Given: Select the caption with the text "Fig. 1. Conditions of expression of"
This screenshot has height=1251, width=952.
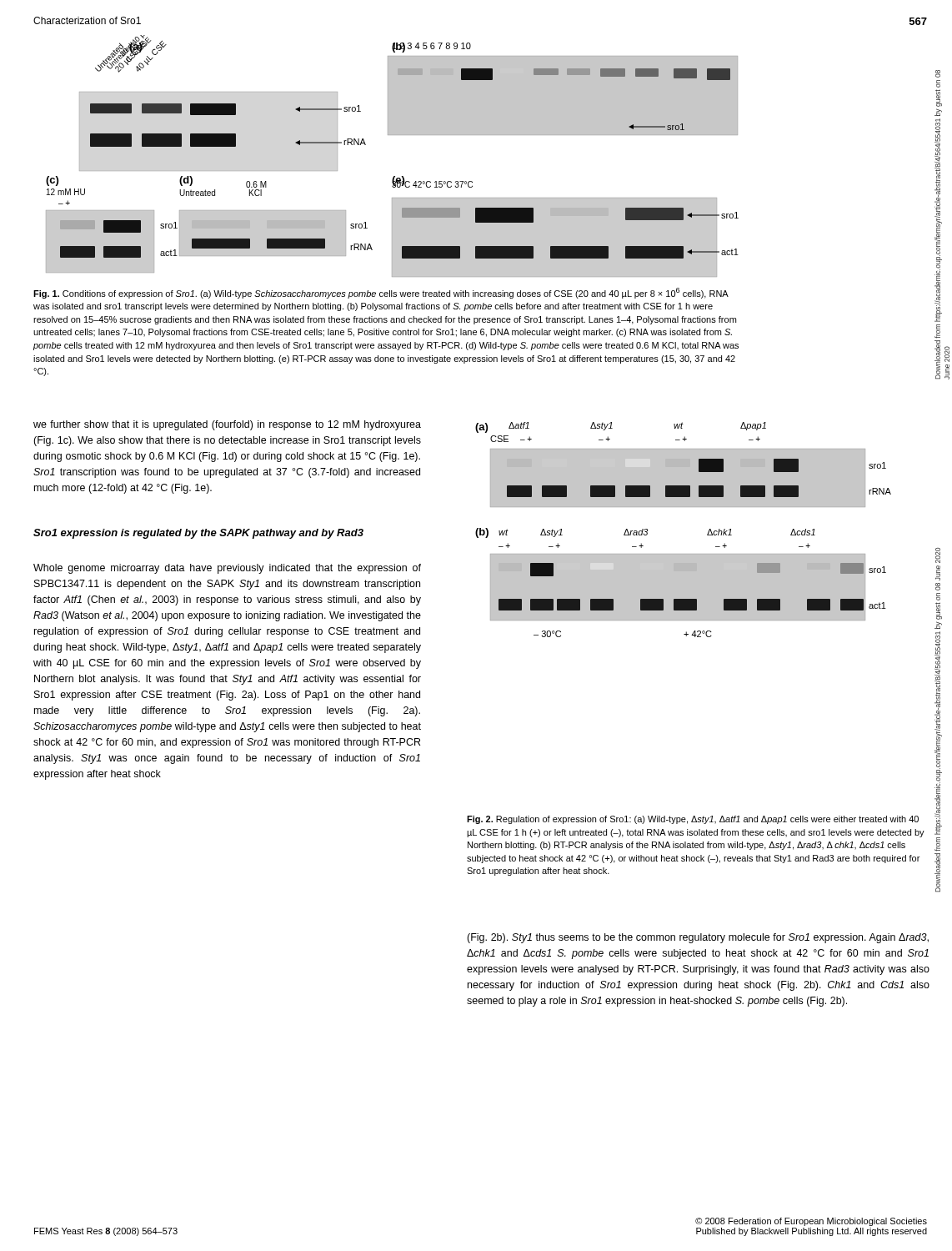Looking at the screenshot, I should point(386,331).
